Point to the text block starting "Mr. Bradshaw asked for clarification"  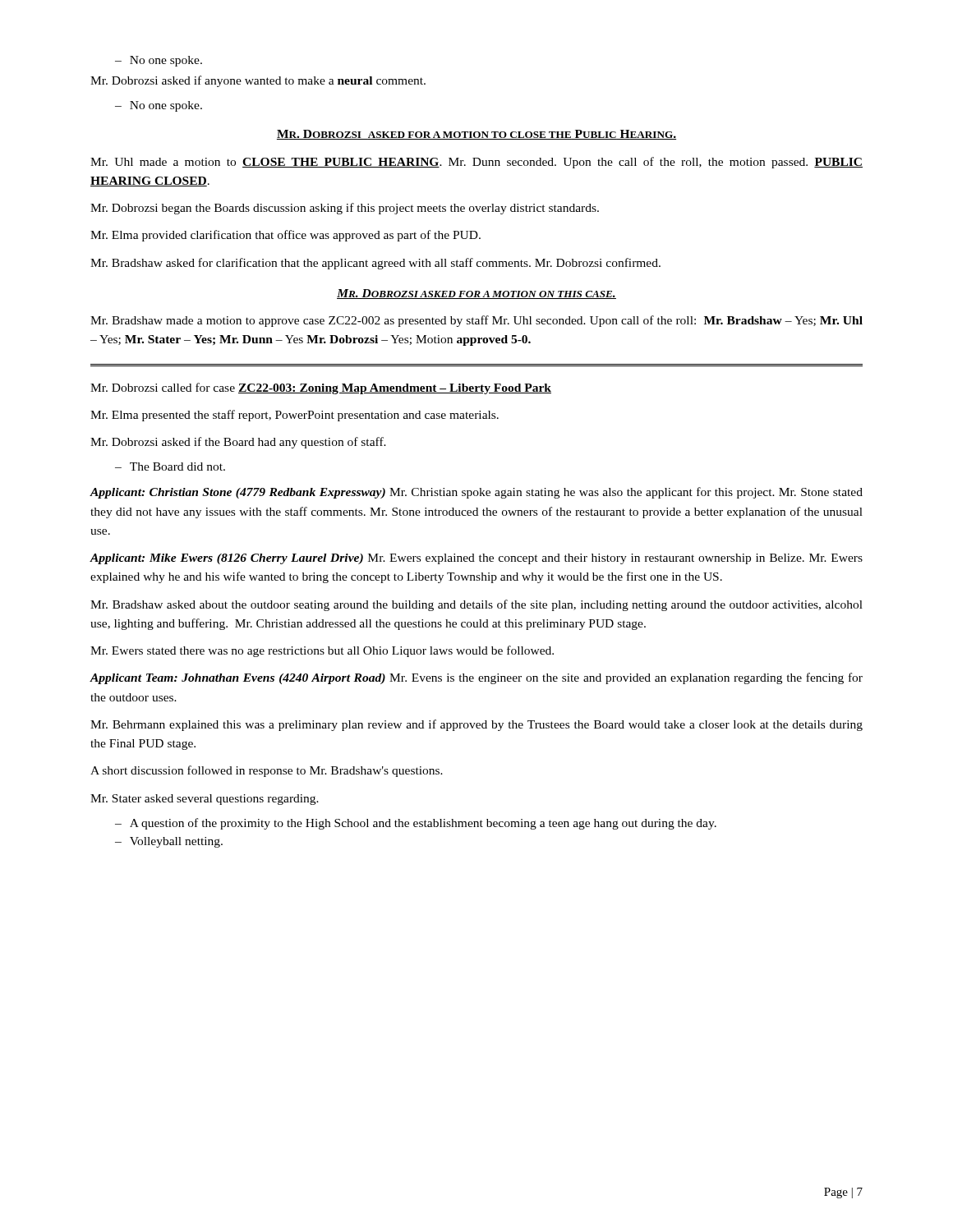pyautogui.click(x=376, y=262)
